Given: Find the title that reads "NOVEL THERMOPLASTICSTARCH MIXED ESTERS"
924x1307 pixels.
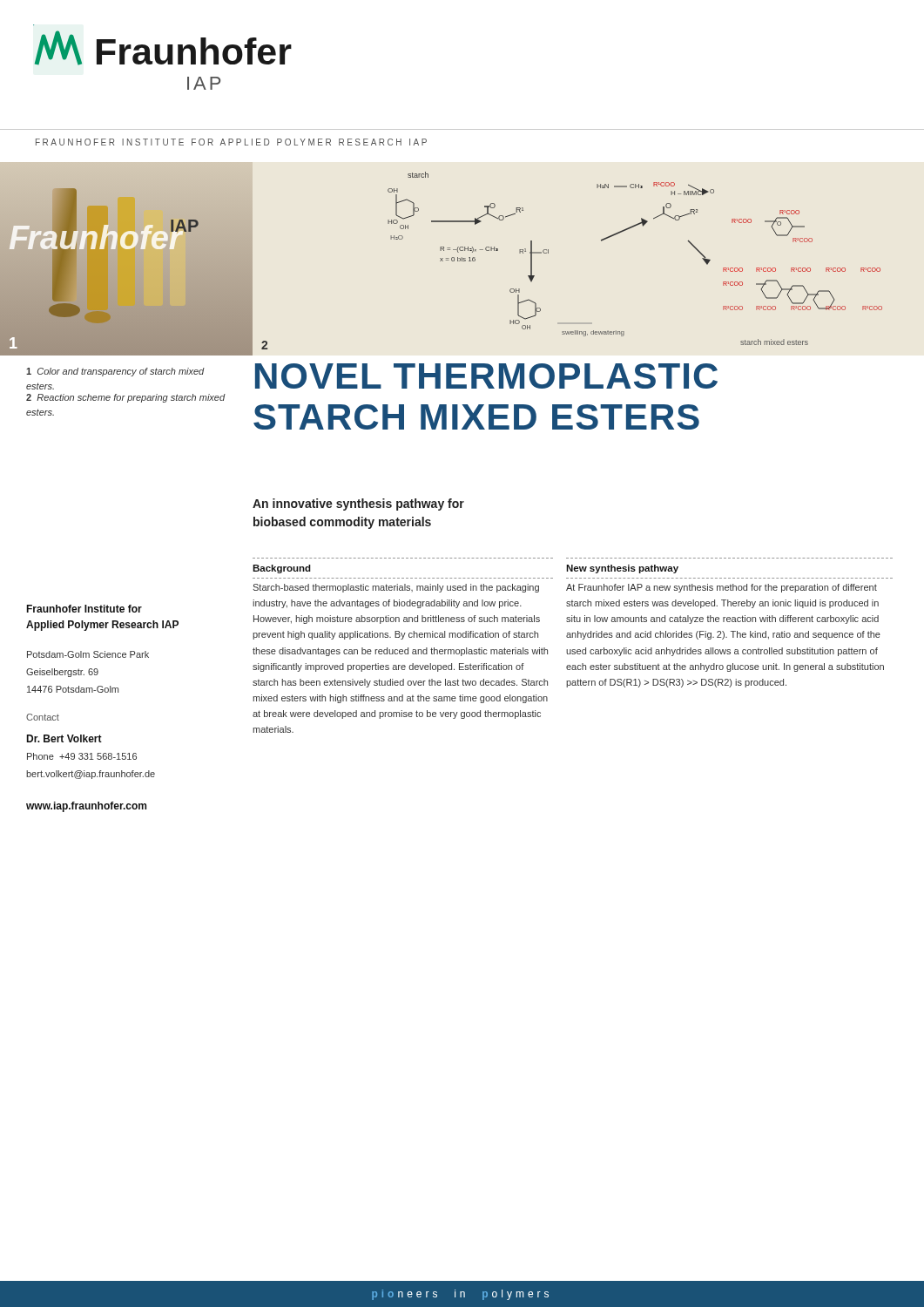Looking at the screenshot, I should tap(486, 397).
